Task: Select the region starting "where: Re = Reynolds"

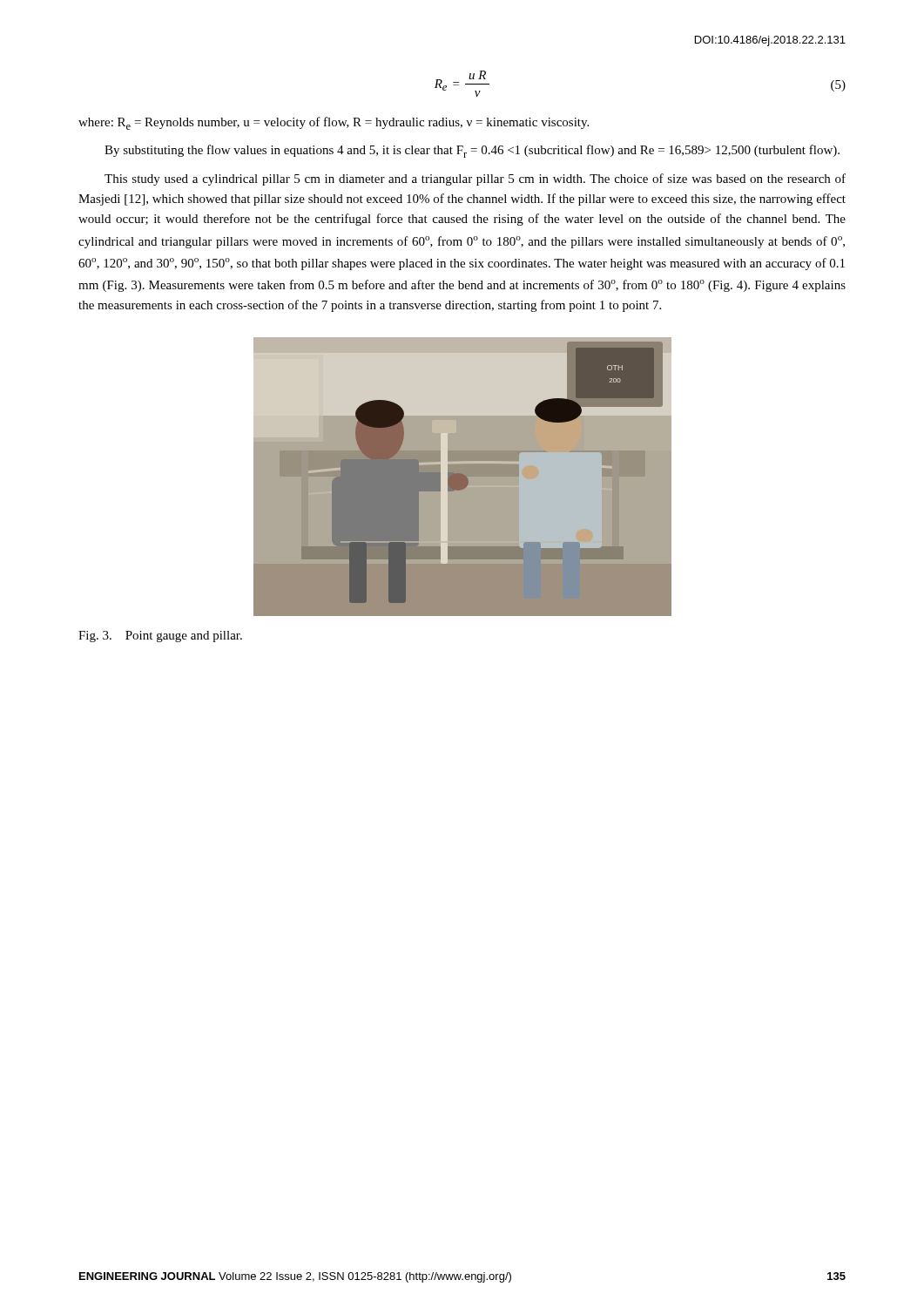Action: [462, 214]
